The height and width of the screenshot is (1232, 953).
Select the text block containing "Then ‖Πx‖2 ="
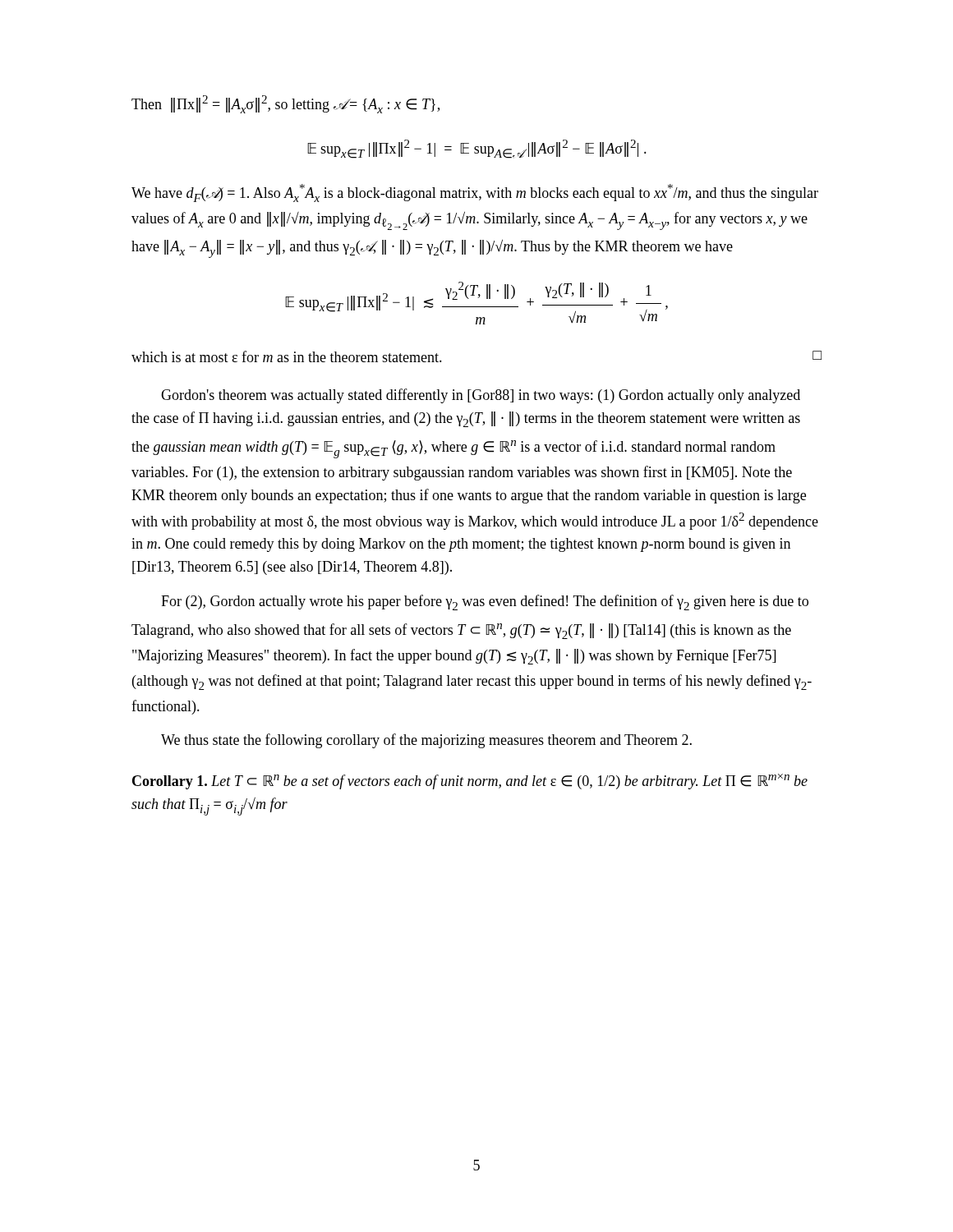click(x=286, y=104)
